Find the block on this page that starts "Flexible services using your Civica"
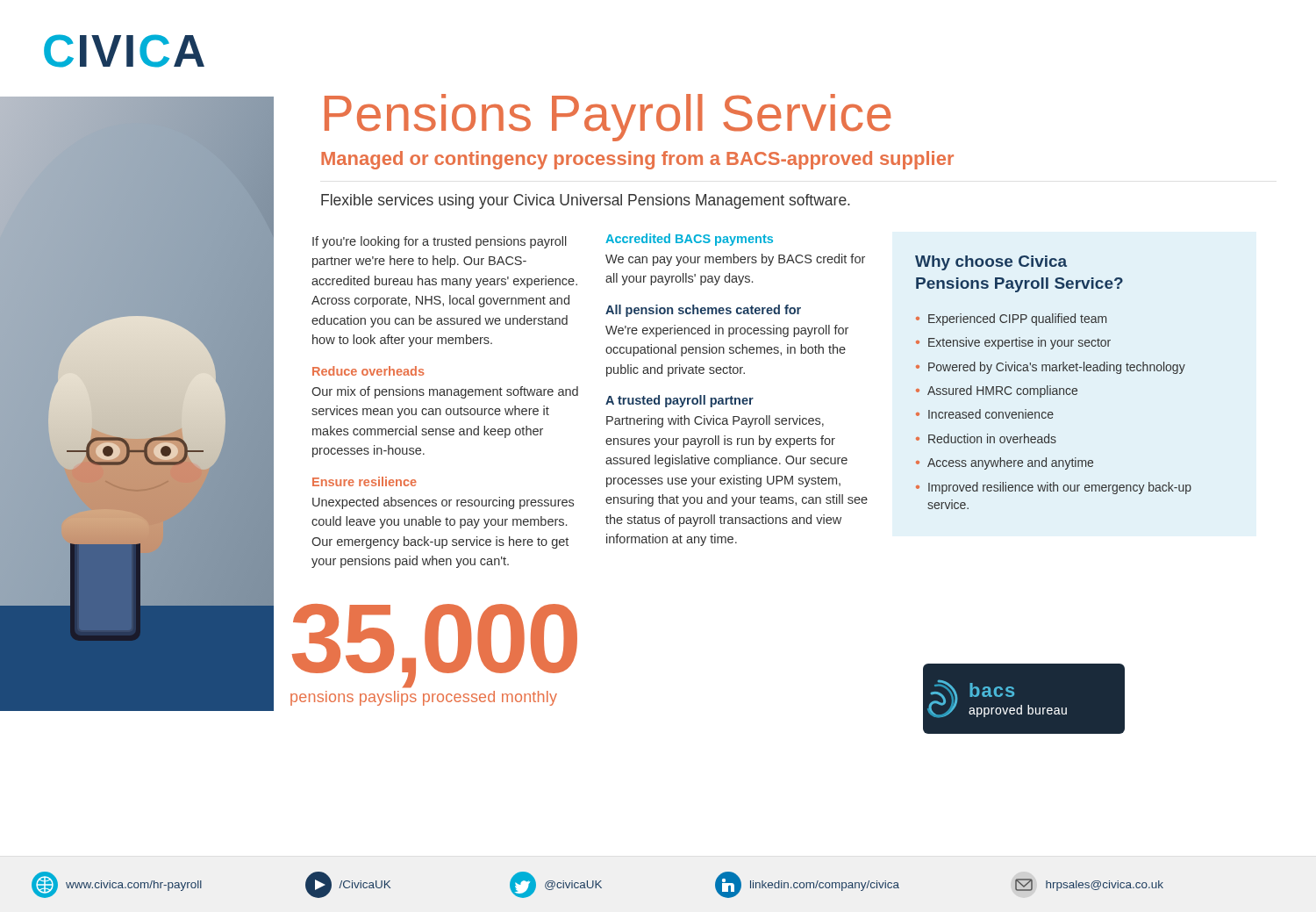This screenshot has height=912, width=1316. (586, 200)
